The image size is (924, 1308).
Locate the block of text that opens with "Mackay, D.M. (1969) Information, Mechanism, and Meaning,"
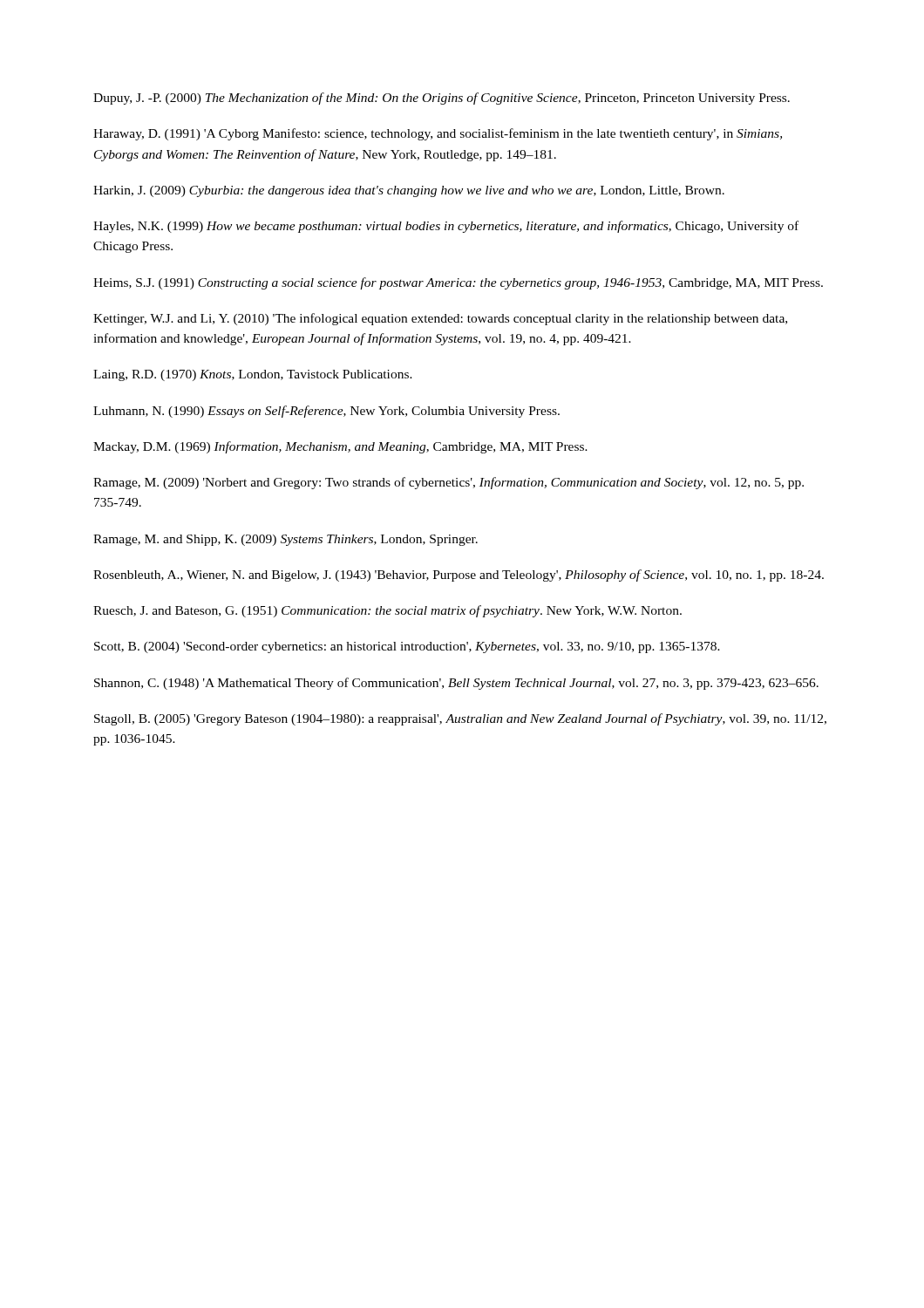(341, 446)
